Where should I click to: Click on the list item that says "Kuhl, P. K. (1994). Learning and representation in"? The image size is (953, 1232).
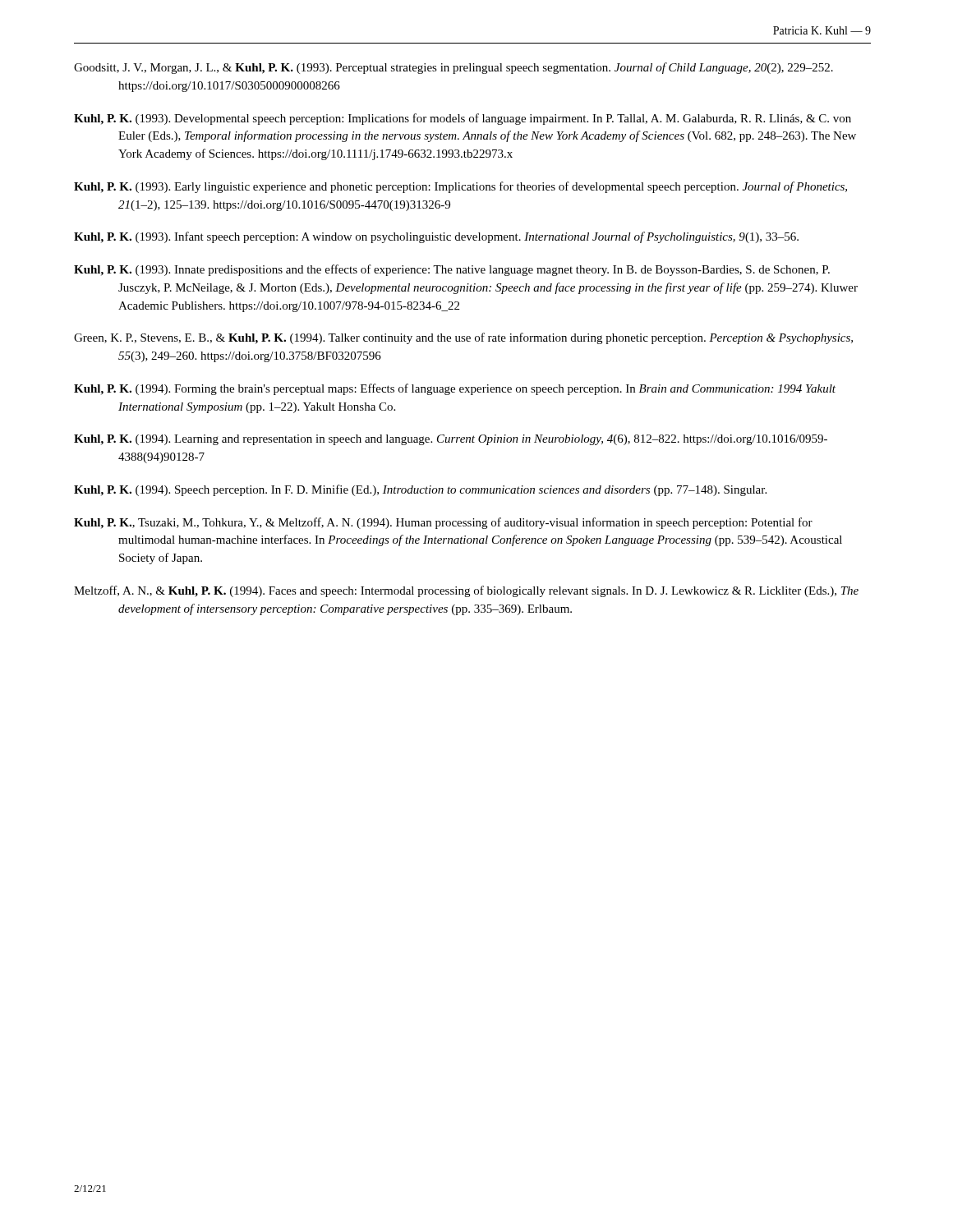451,448
